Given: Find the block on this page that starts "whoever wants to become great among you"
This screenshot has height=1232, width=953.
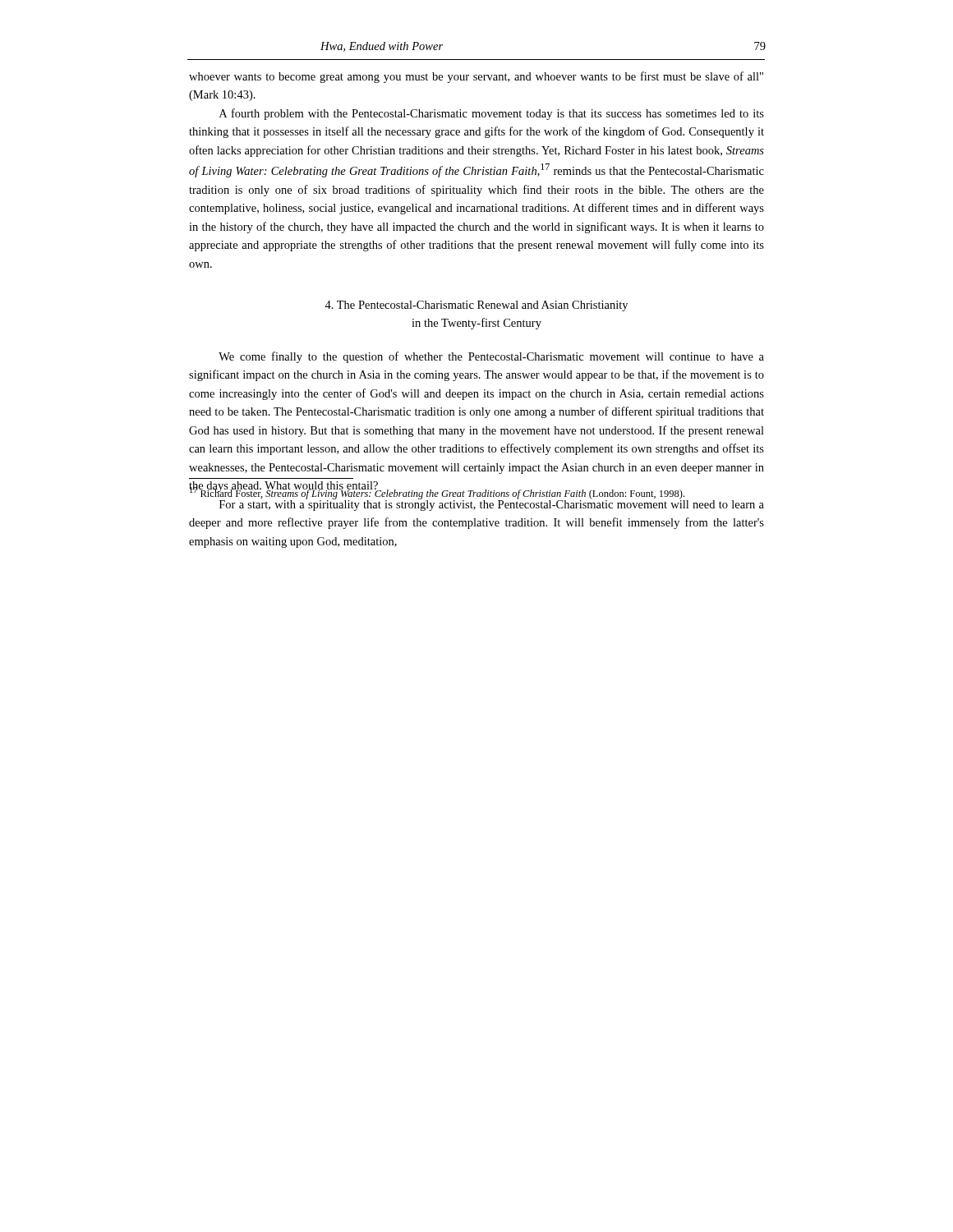Looking at the screenshot, I should [476, 86].
